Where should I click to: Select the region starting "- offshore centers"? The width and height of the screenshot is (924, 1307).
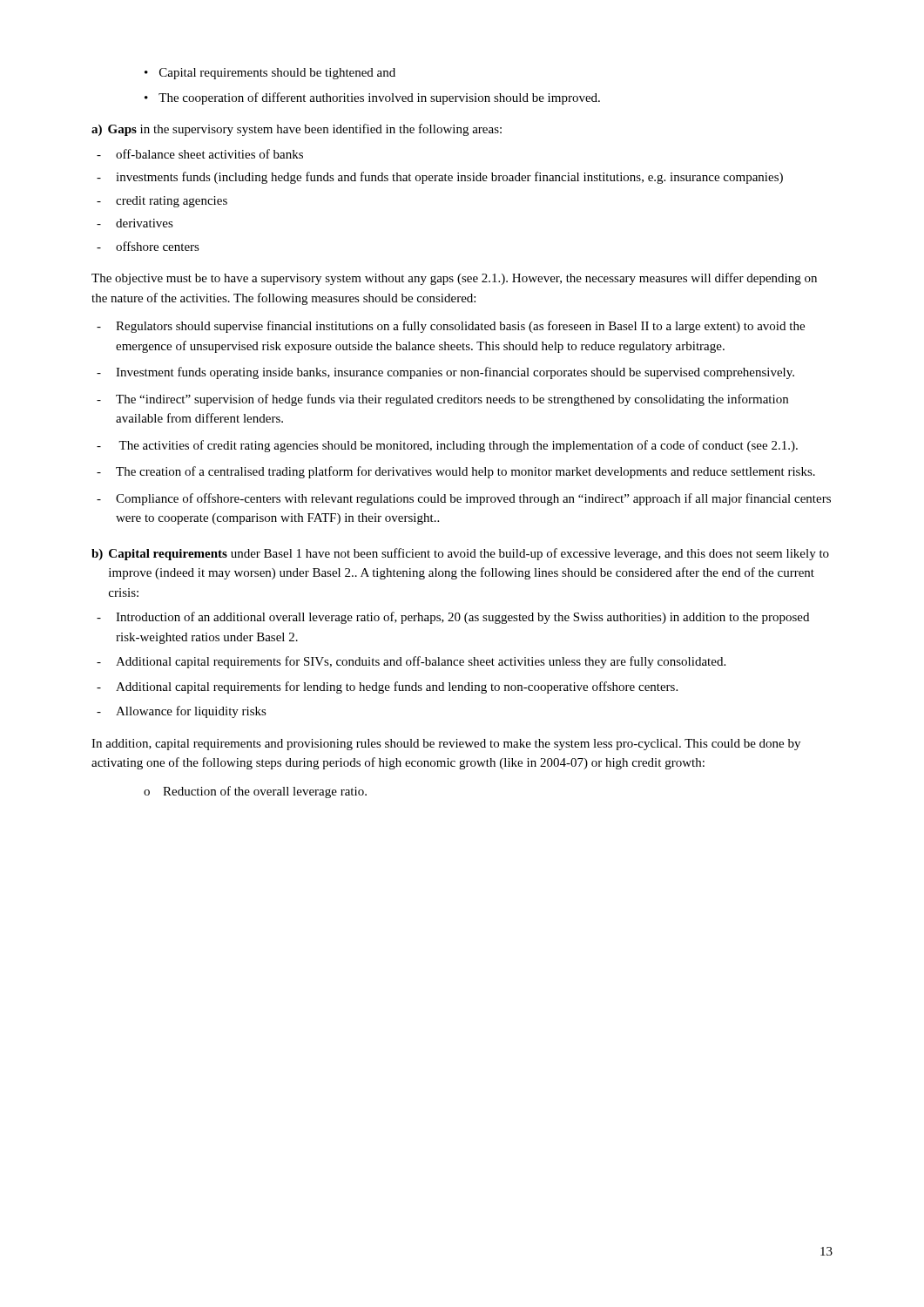pos(148,246)
